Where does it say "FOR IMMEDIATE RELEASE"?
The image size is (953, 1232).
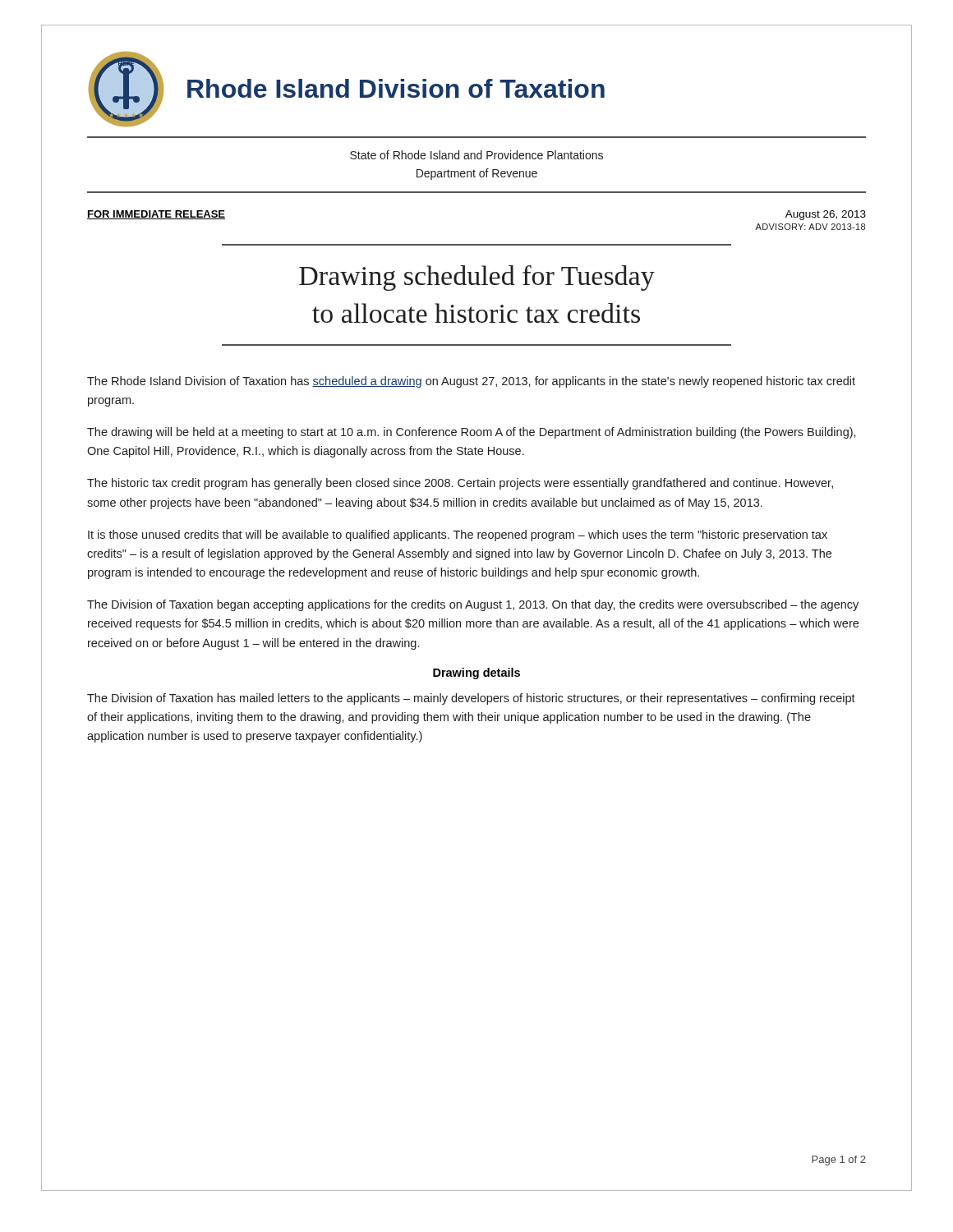point(156,214)
